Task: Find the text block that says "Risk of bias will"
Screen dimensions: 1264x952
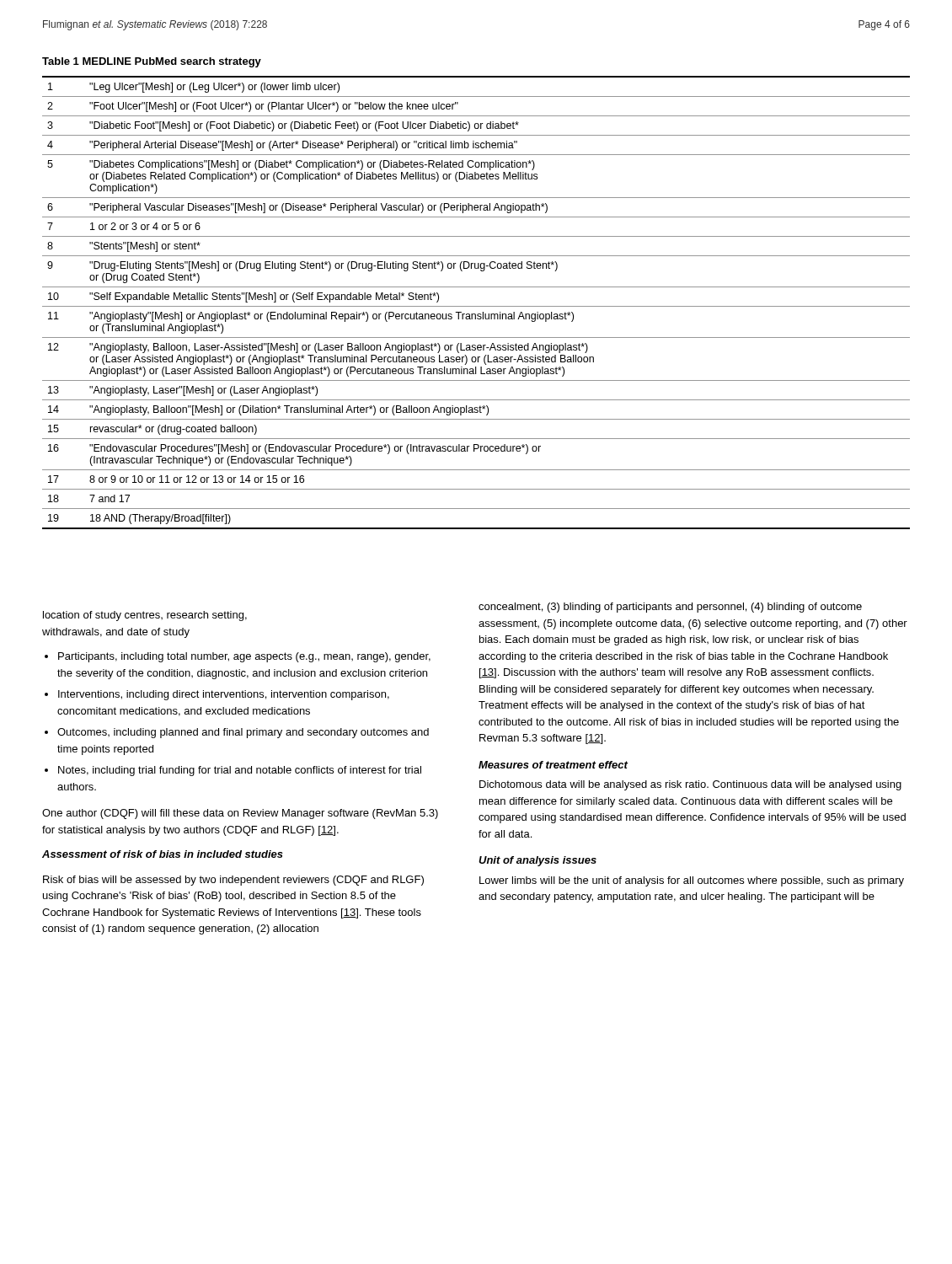Action: pyautogui.click(x=244, y=904)
